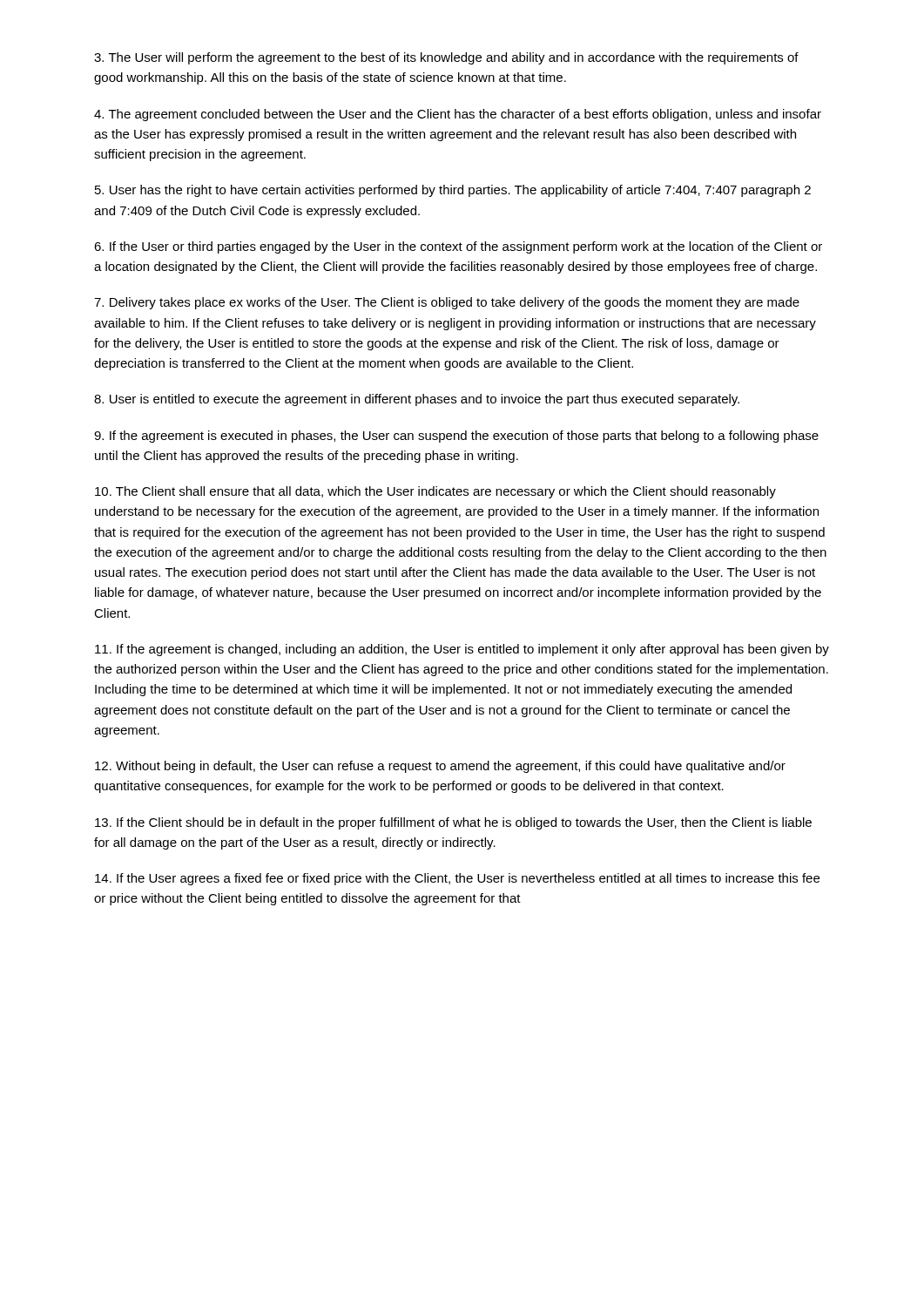Navigate to the text starting "The Client shall"

[460, 552]
